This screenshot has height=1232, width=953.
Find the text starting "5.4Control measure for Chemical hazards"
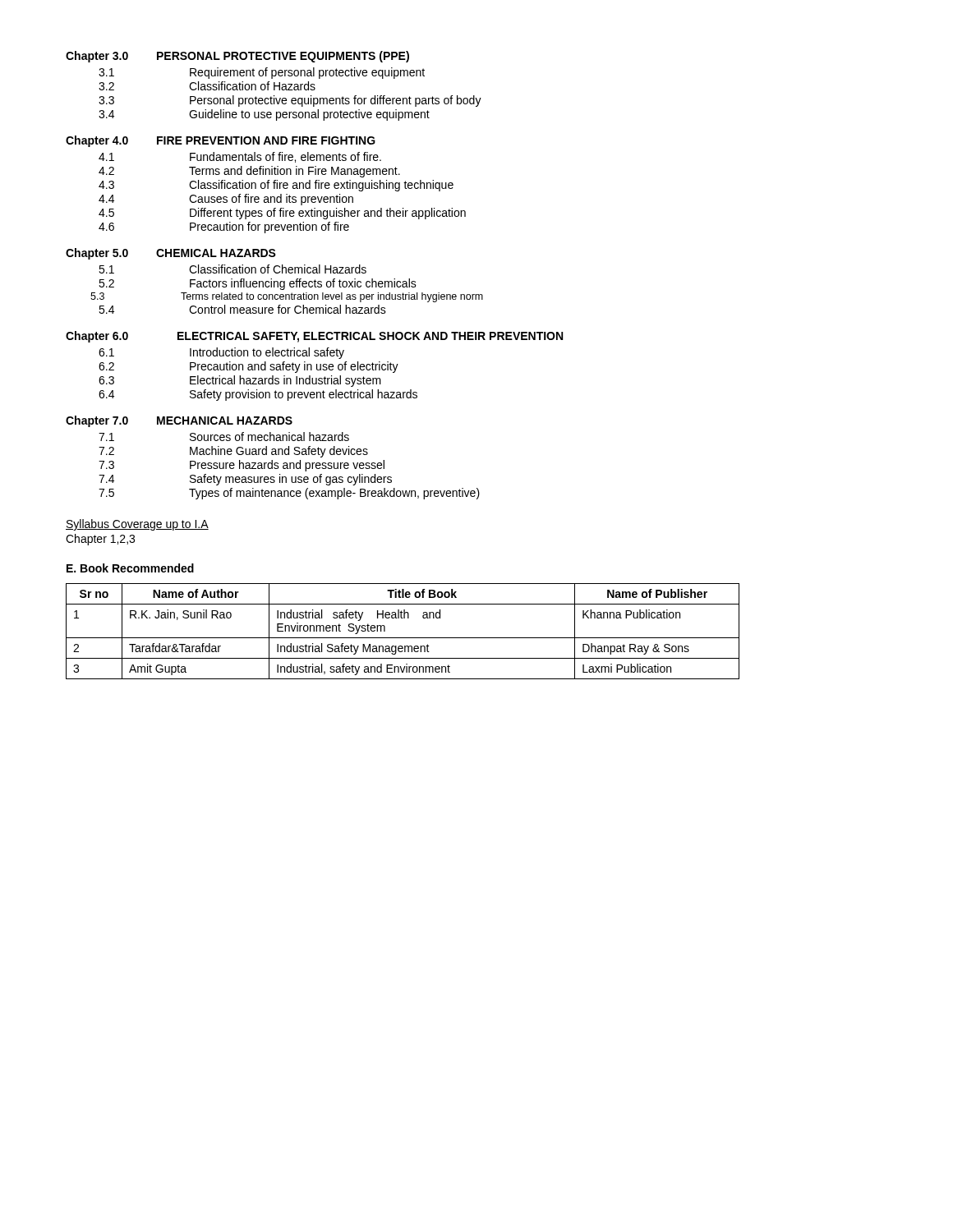(x=476, y=310)
